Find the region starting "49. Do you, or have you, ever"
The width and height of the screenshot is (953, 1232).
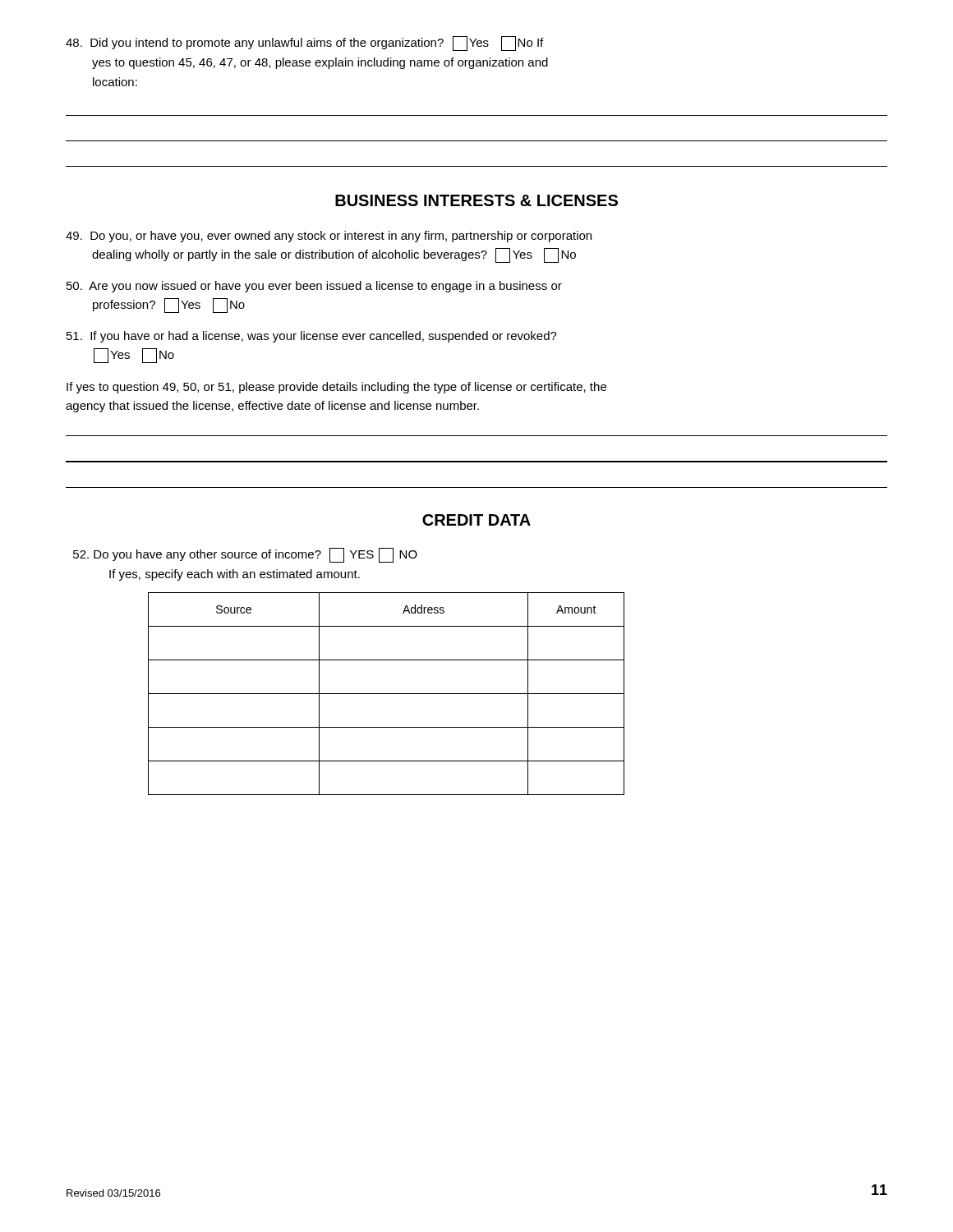329,245
